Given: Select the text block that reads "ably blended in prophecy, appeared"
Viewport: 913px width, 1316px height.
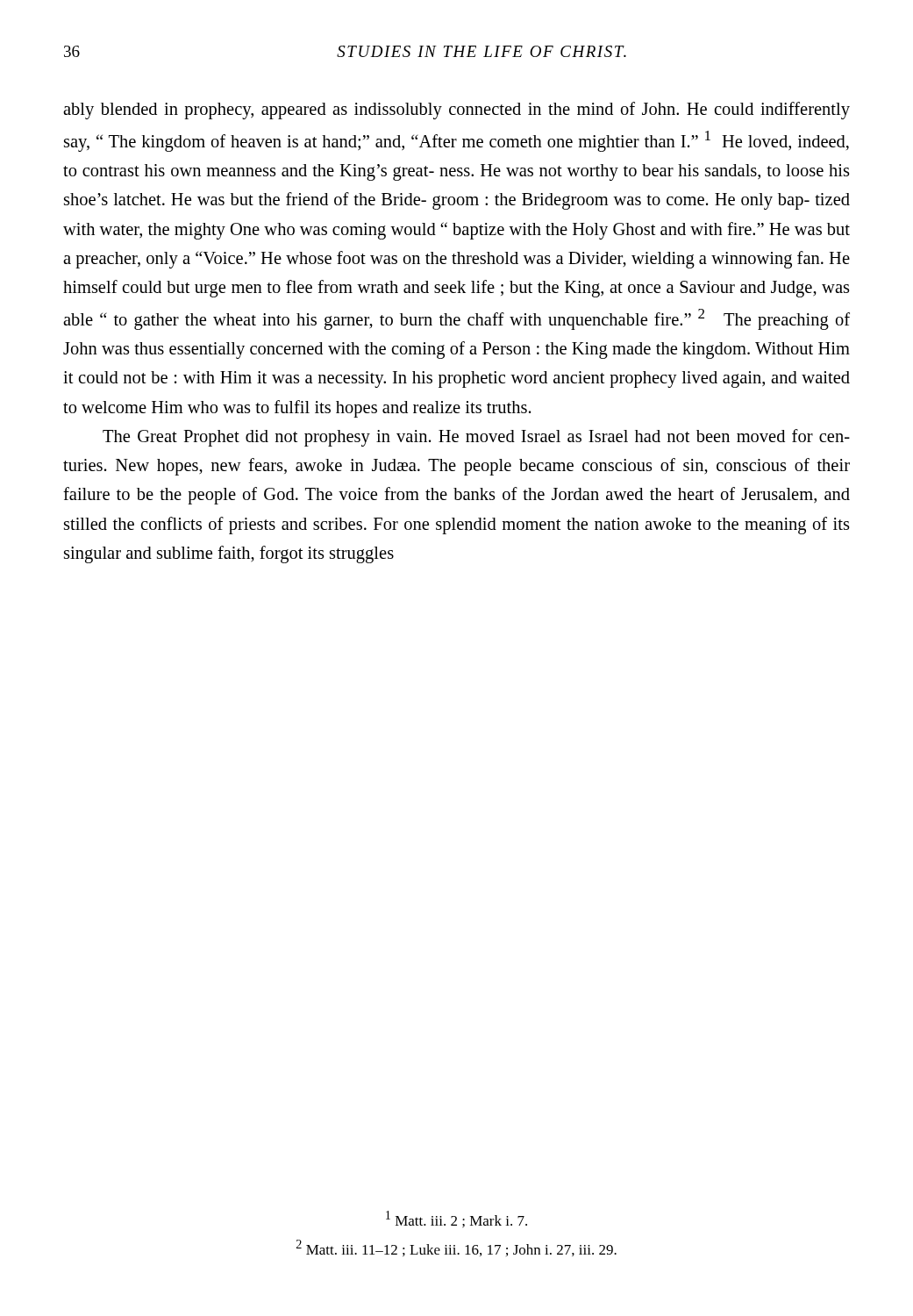Looking at the screenshot, I should tap(456, 331).
